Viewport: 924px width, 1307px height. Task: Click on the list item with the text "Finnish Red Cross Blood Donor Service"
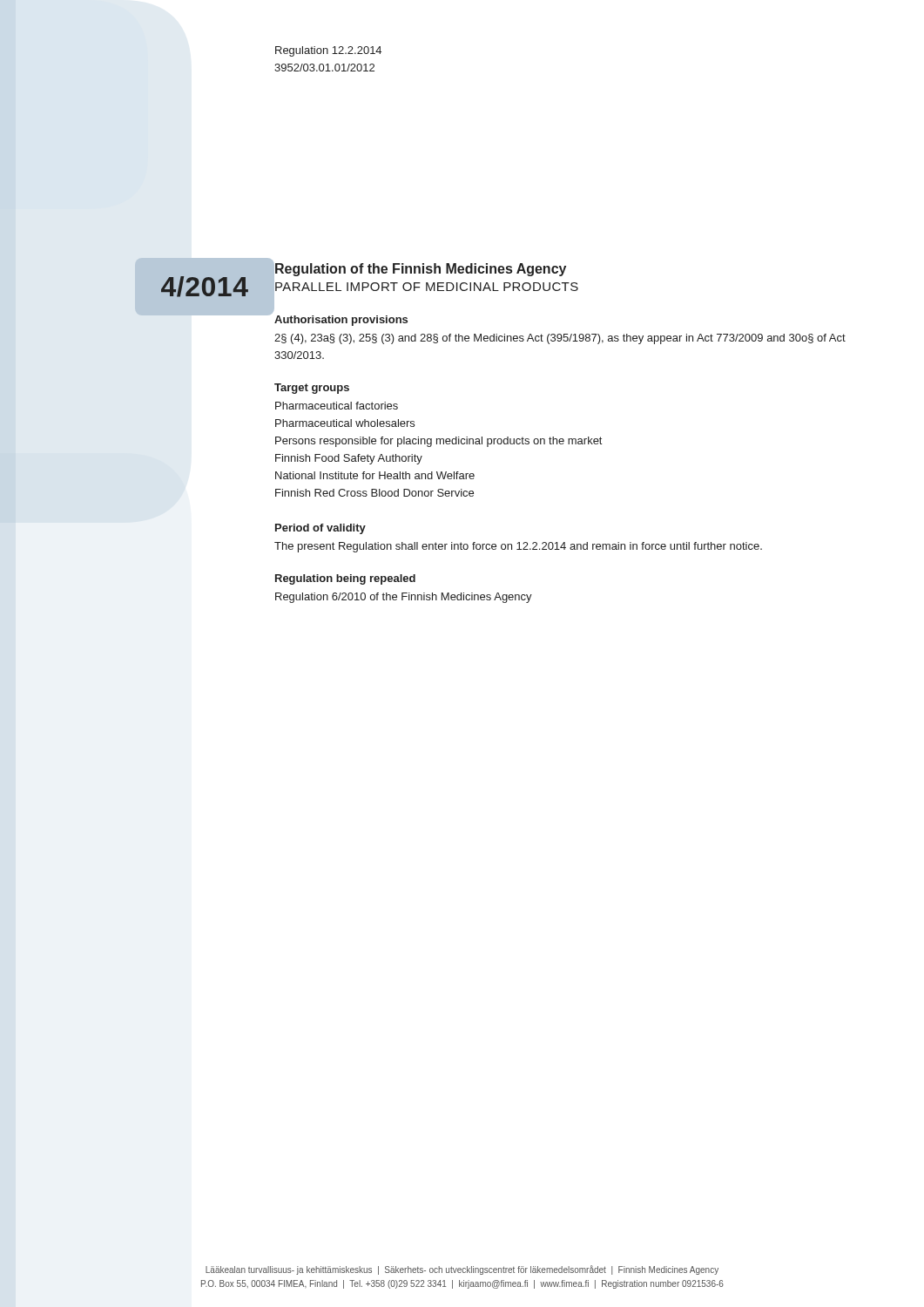point(374,493)
